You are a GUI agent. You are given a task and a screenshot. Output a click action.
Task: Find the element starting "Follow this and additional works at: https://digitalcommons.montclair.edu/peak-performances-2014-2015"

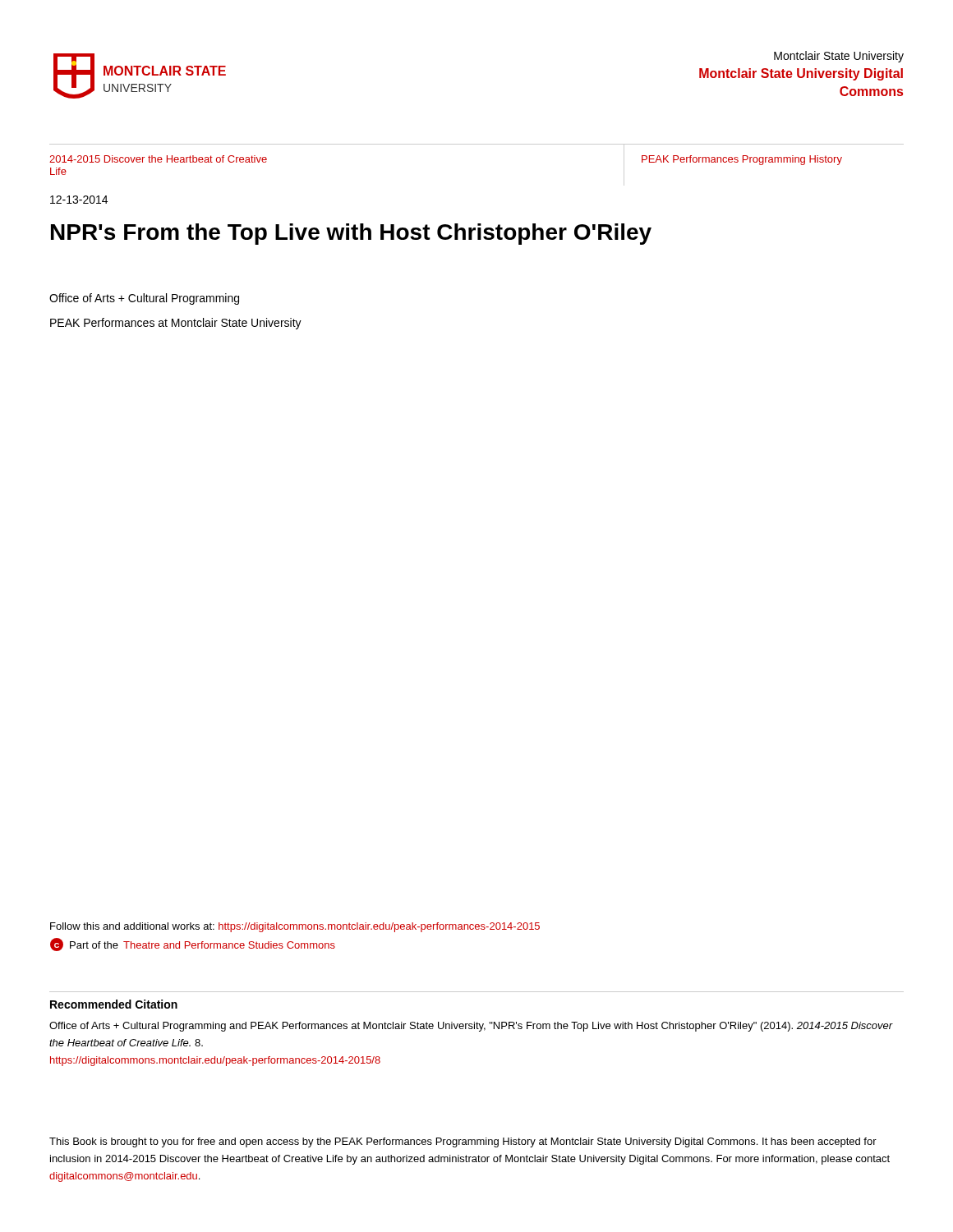(x=295, y=926)
